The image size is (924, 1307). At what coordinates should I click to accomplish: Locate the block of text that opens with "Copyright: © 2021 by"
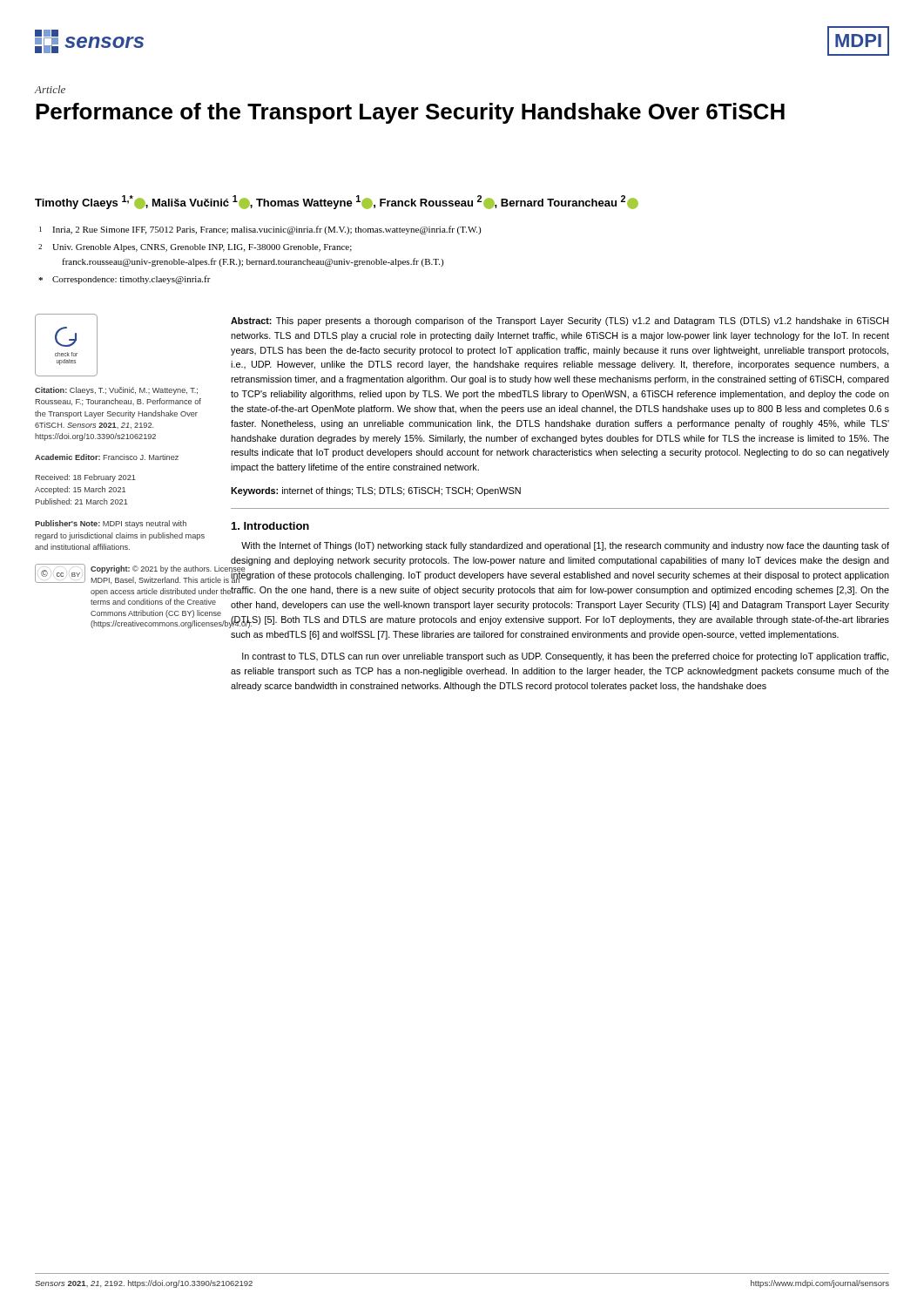coord(172,597)
